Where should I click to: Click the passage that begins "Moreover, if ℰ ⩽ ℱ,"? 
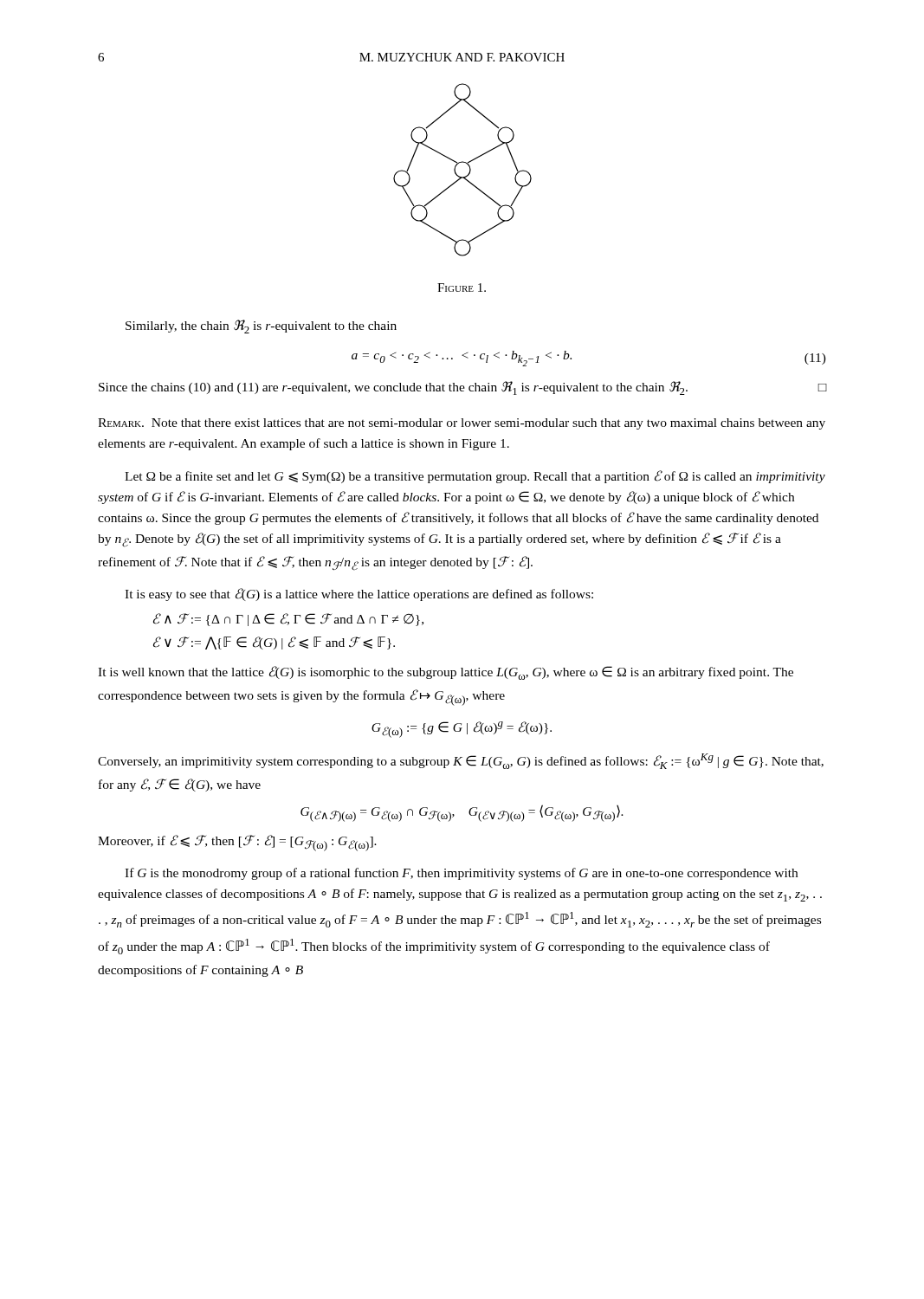click(x=237, y=842)
